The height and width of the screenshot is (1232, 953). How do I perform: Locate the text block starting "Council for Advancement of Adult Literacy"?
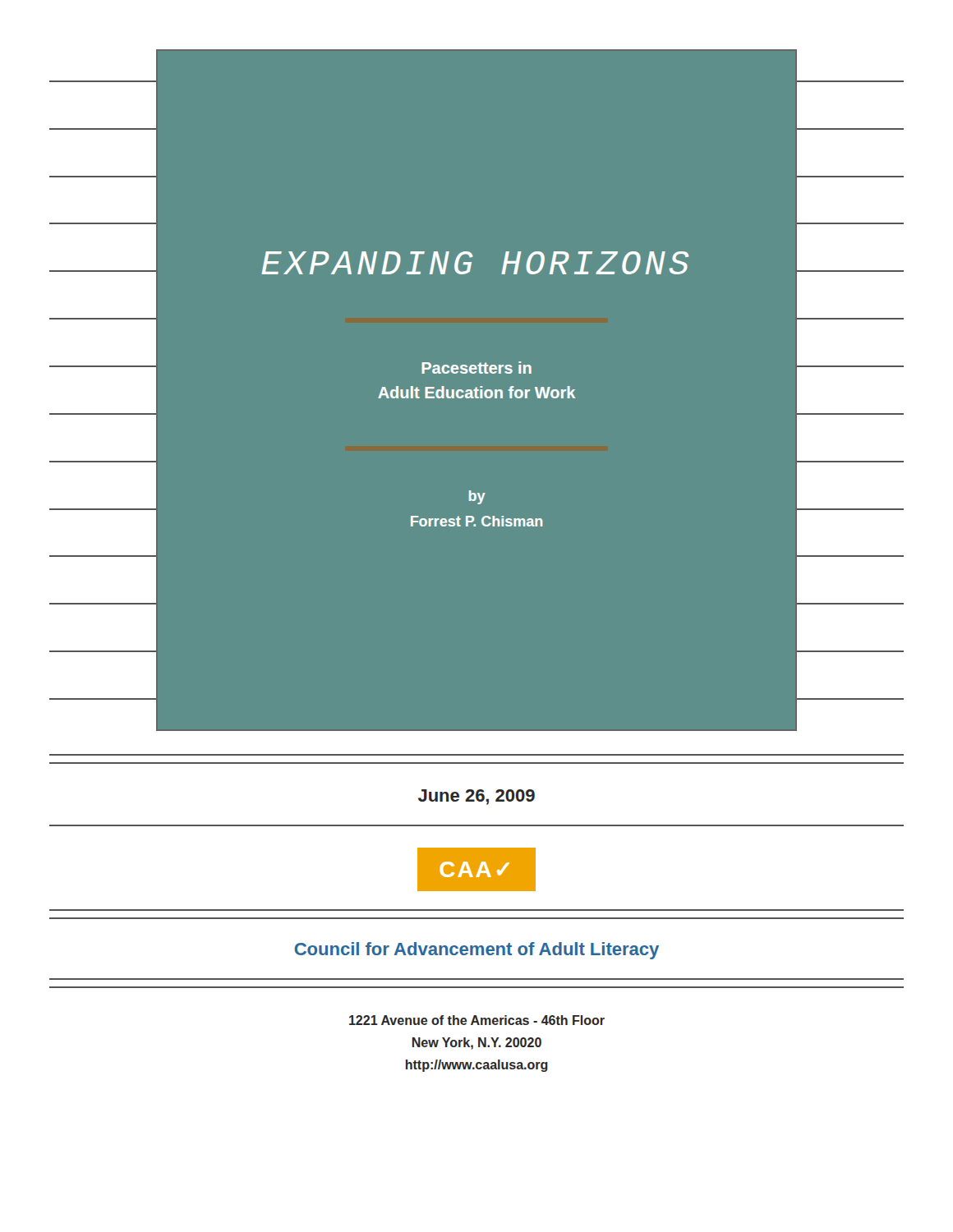(476, 949)
